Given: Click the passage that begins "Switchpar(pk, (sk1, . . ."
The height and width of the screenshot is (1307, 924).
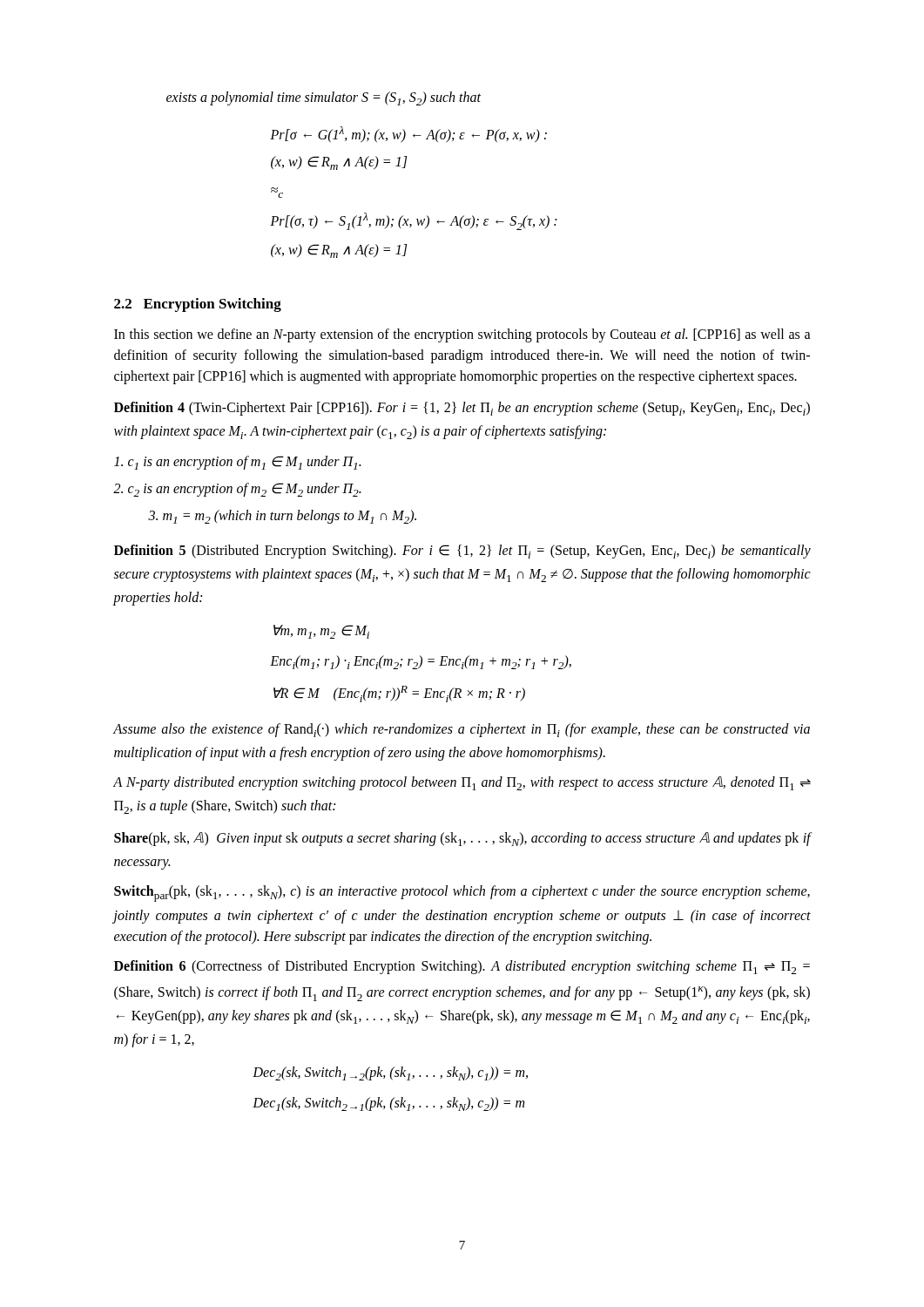Looking at the screenshot, I should click(x=462, y=914).
